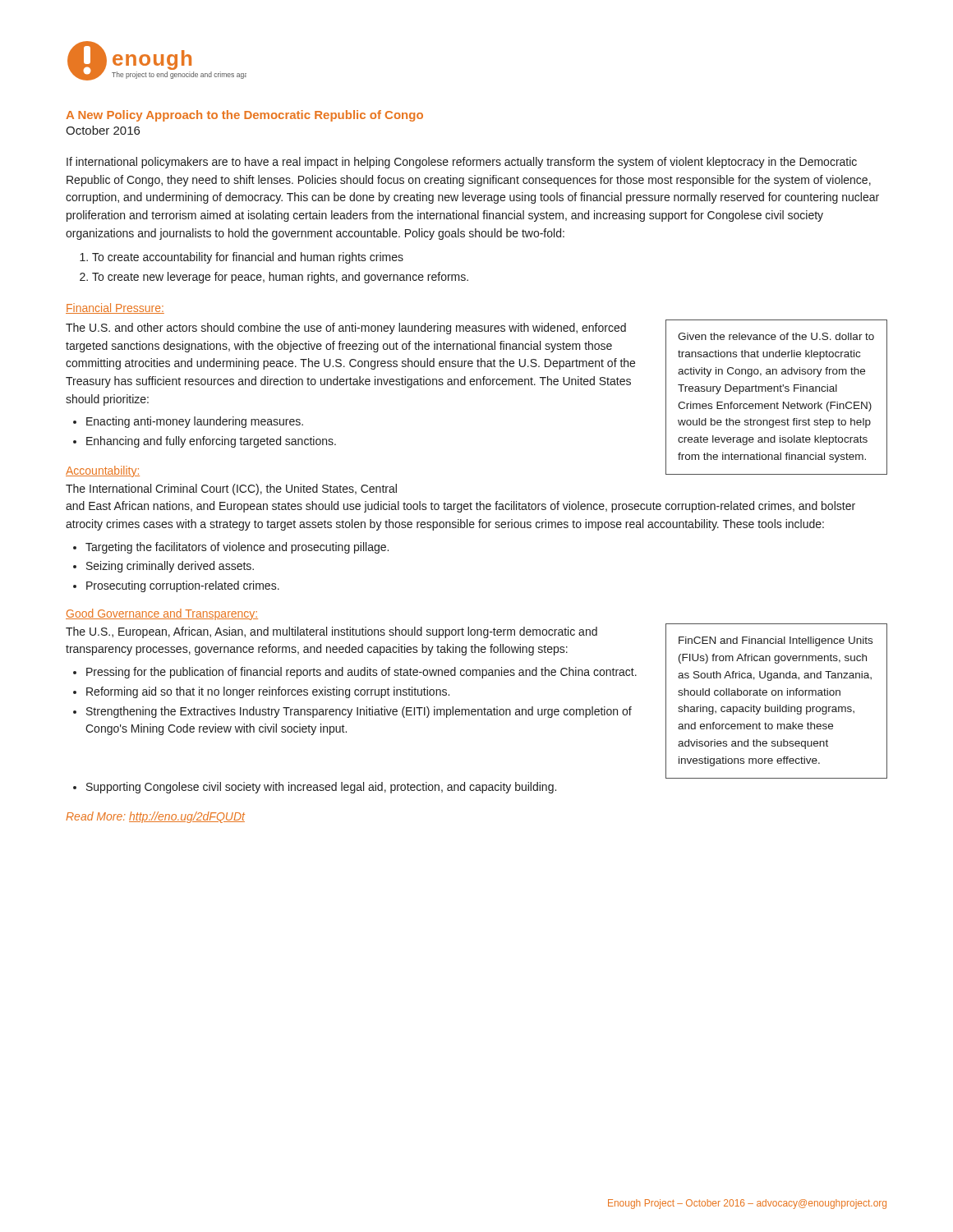Image resolution: width=953 pixels, height=1232 pixels.
Task: Click on the list item with the text "Enacting anti-money laundering measures."
Action: [x=195, y=422]
